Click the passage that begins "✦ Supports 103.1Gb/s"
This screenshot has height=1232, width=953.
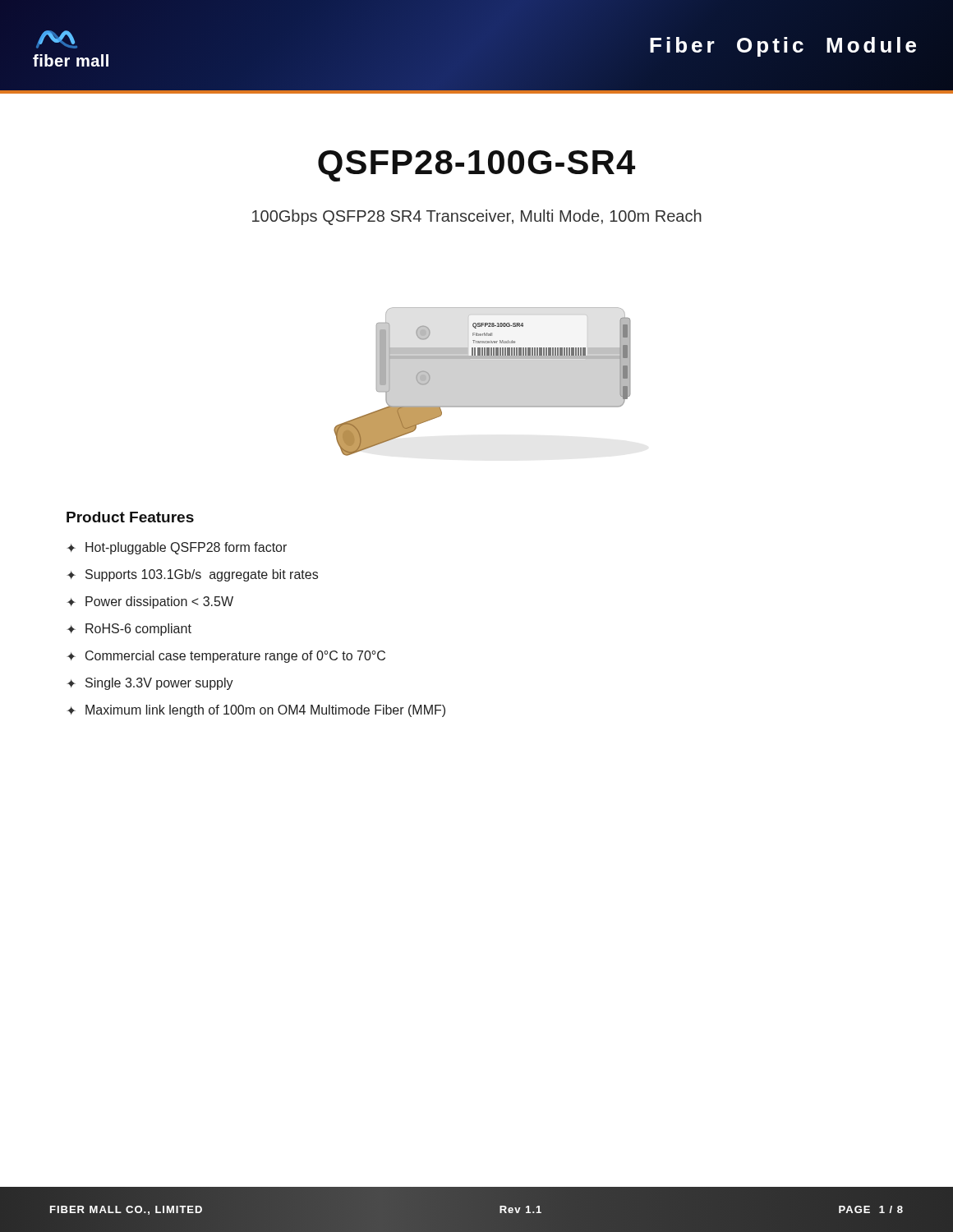click(192, 575)
